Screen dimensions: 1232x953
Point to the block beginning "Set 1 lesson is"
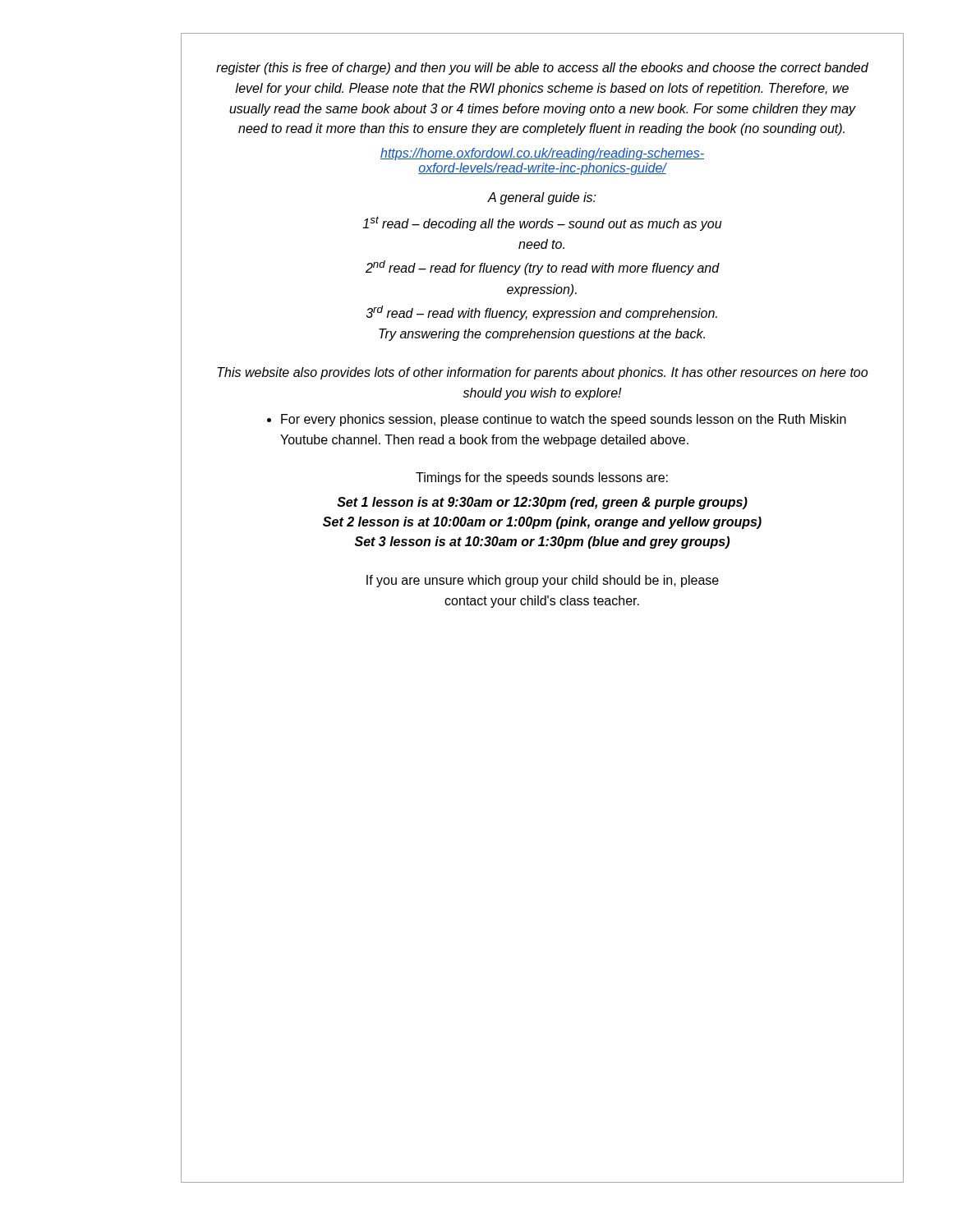tap(542, 502)
